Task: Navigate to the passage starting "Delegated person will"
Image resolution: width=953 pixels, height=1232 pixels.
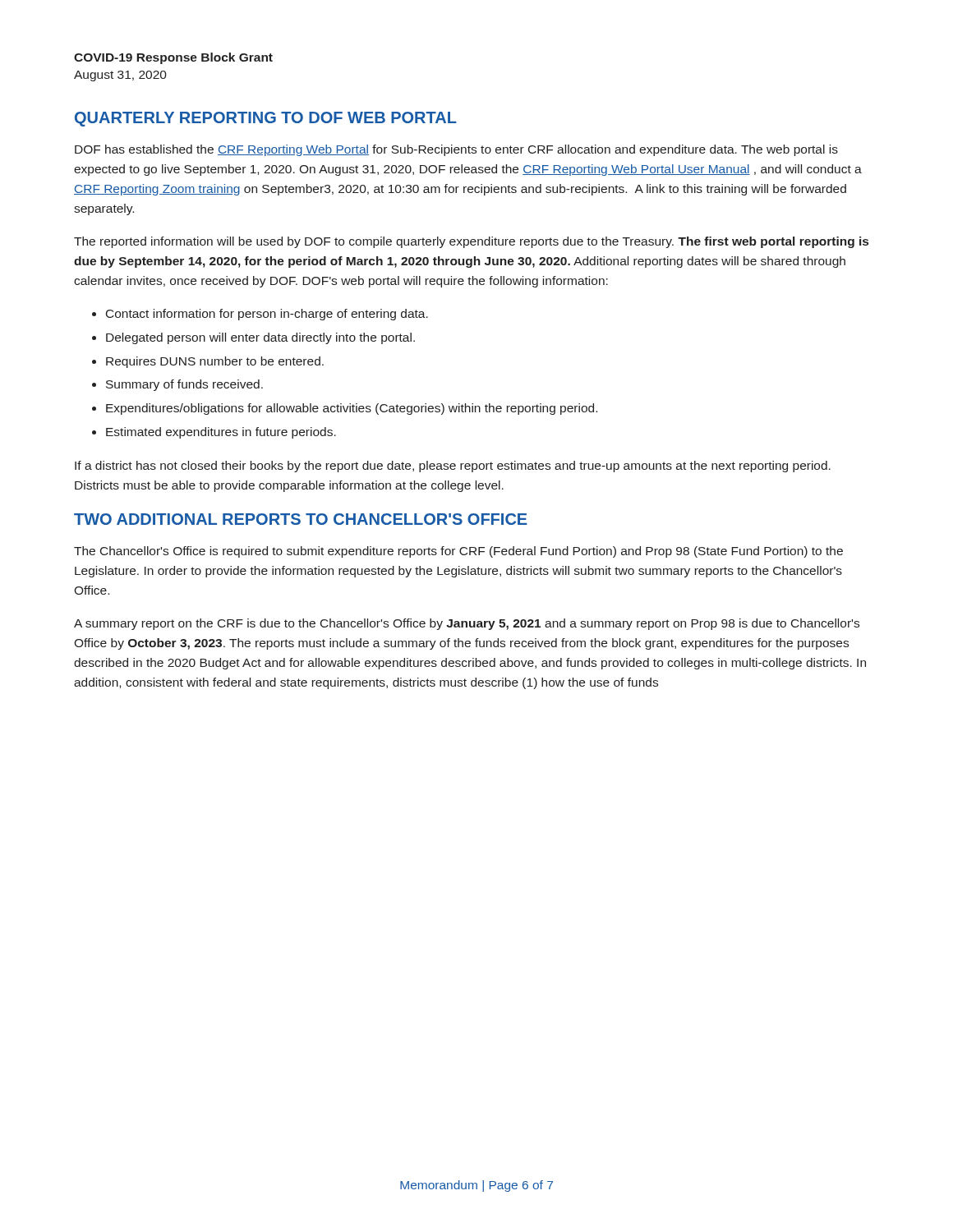Action: [x=261, y=337]
